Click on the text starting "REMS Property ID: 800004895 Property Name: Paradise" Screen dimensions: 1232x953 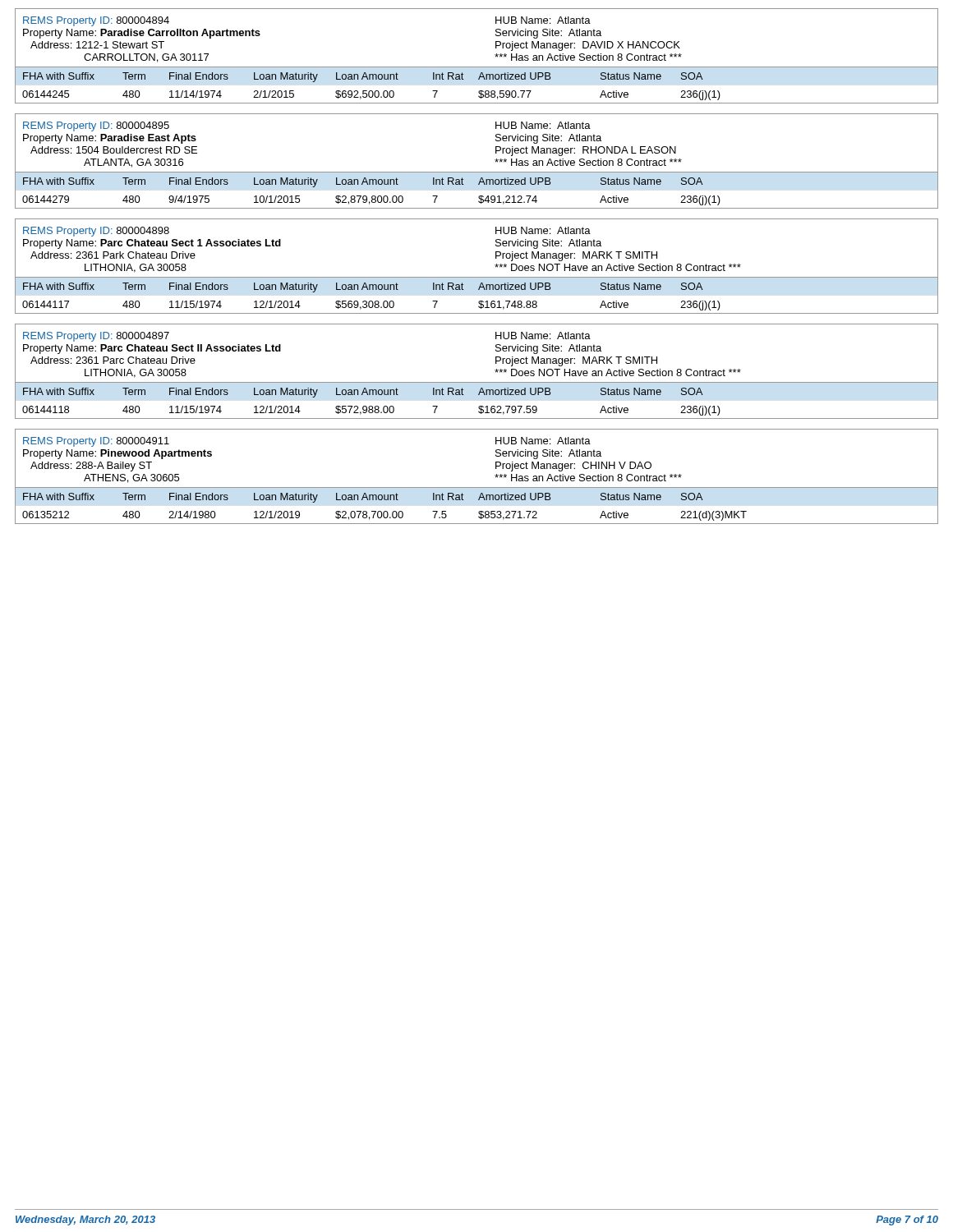click(476, 161)
